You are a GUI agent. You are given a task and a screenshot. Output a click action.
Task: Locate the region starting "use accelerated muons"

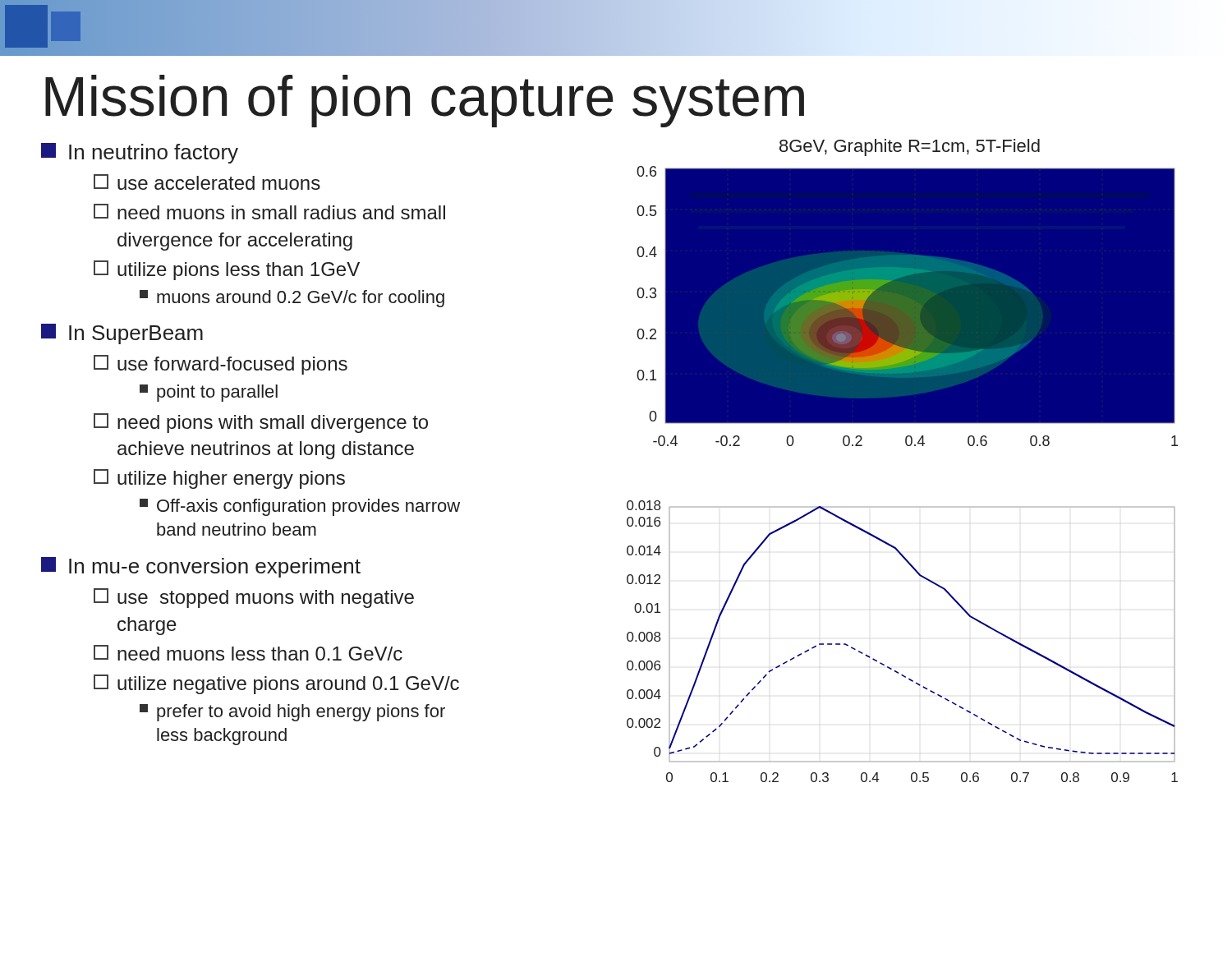point(207,182)
